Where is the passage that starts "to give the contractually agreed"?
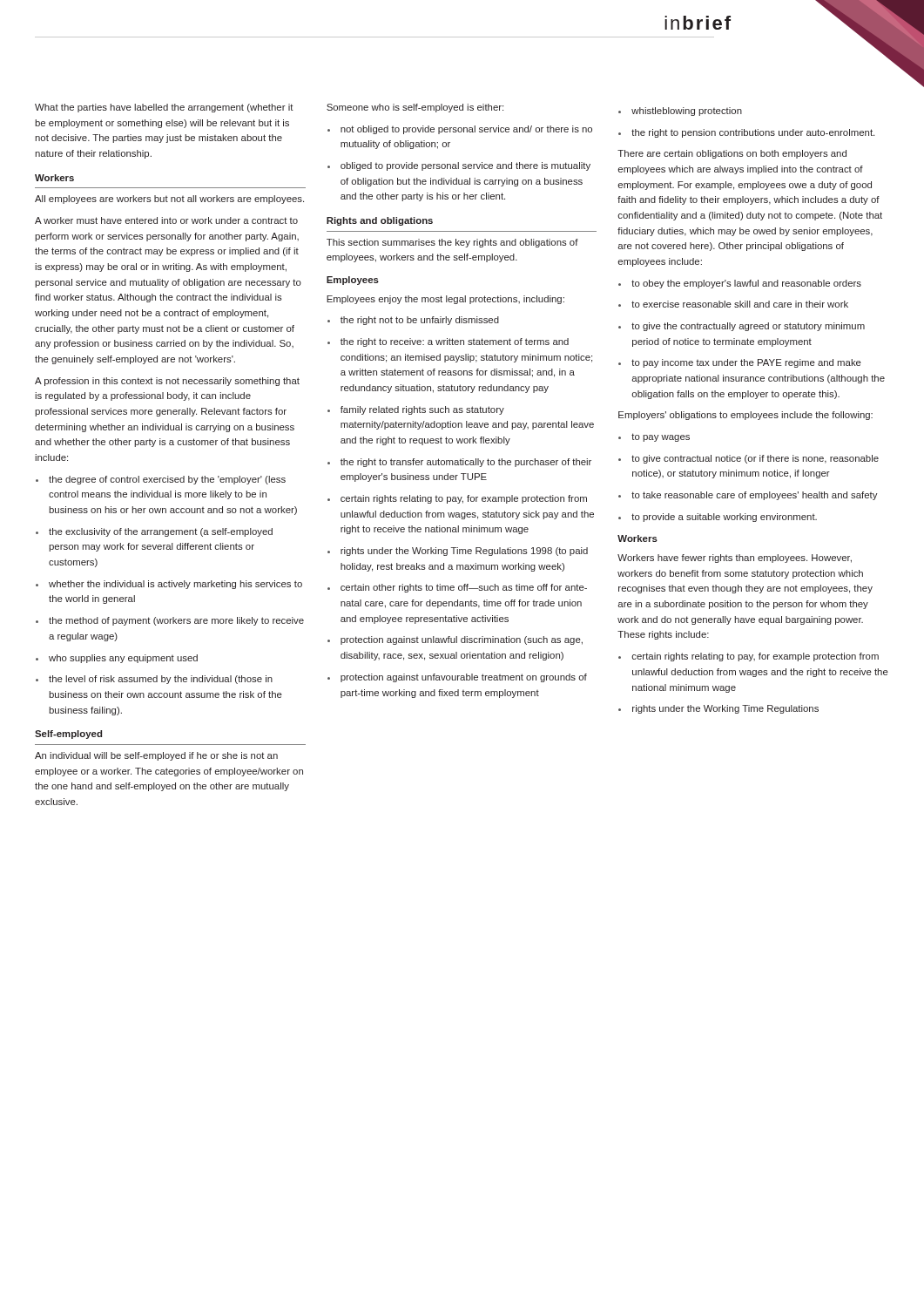The image size is (924, 1307). click(753, 334)
